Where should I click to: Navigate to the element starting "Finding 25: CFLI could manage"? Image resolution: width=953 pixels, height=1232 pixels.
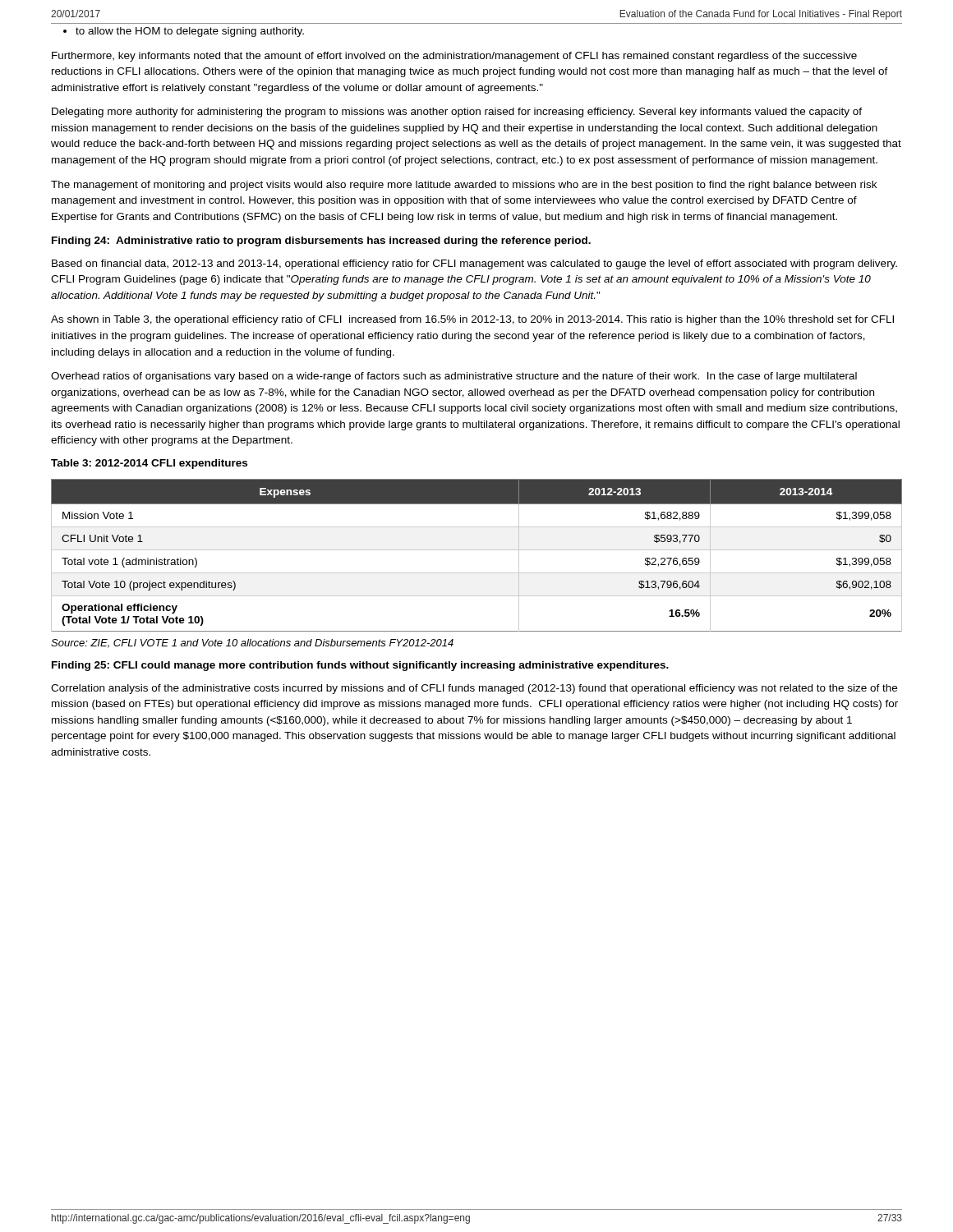[360, 665]
